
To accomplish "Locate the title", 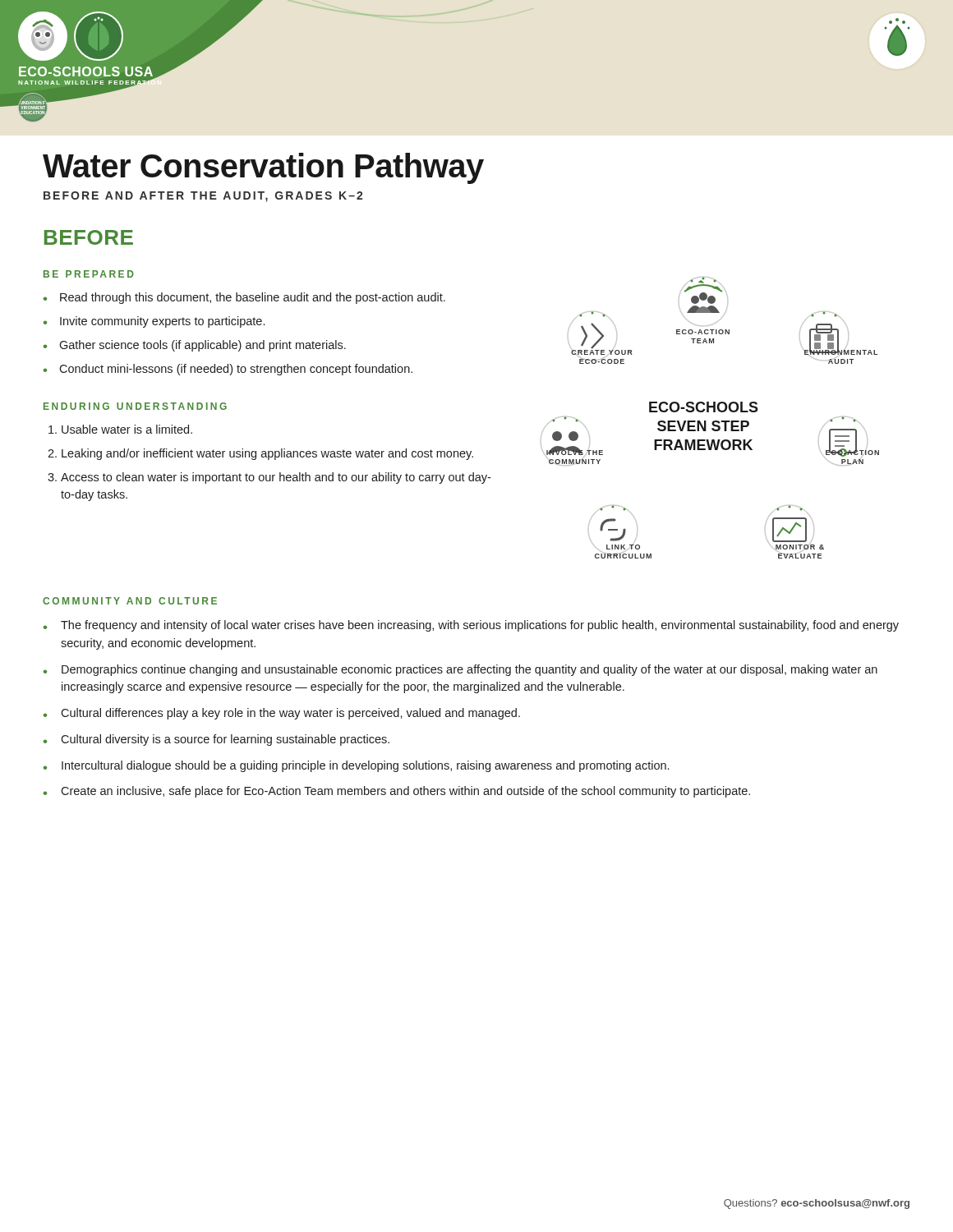I will (x=263, y=166).
